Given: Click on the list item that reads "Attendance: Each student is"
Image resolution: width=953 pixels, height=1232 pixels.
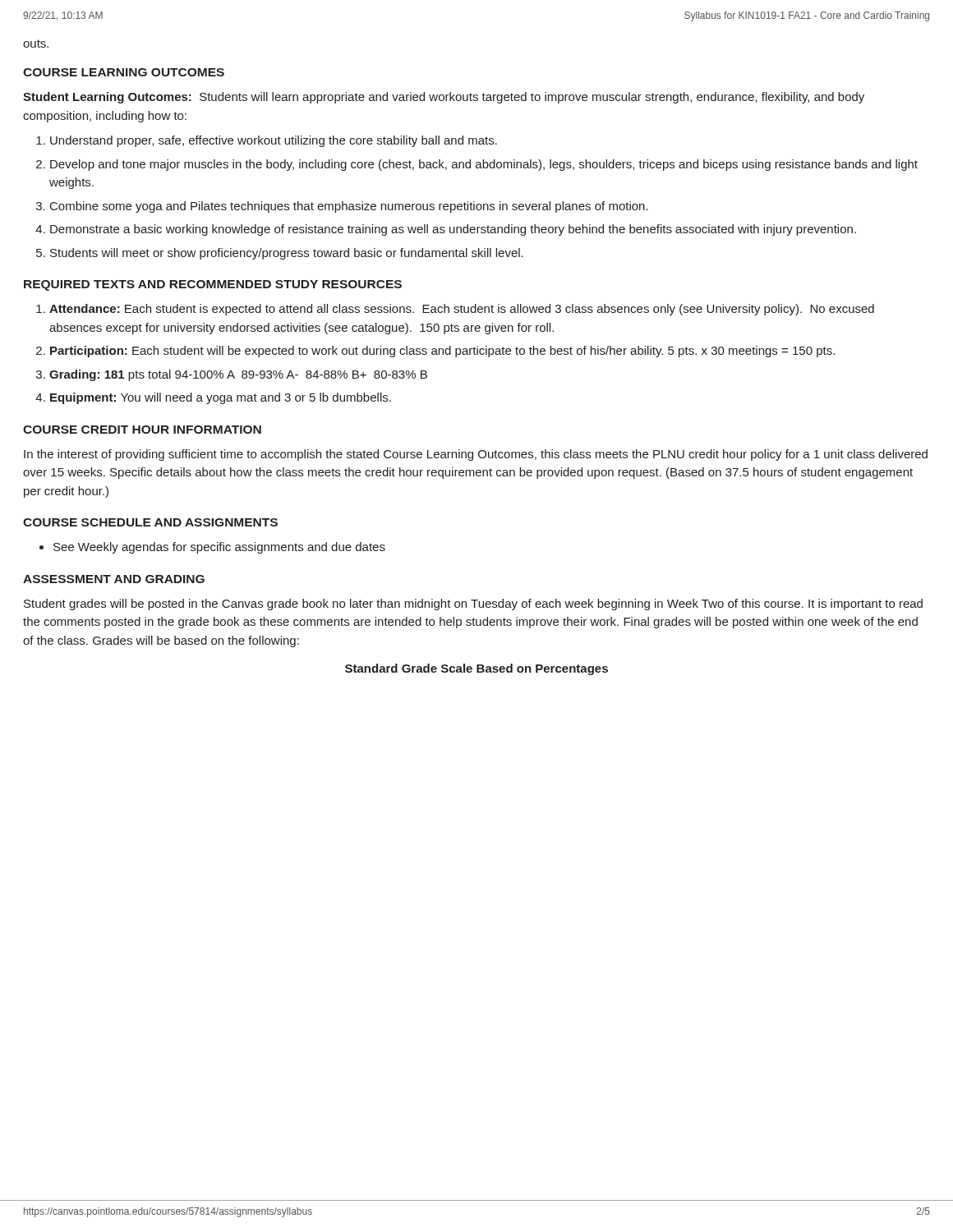Looking at the screenshot, I should click(462, 318).
